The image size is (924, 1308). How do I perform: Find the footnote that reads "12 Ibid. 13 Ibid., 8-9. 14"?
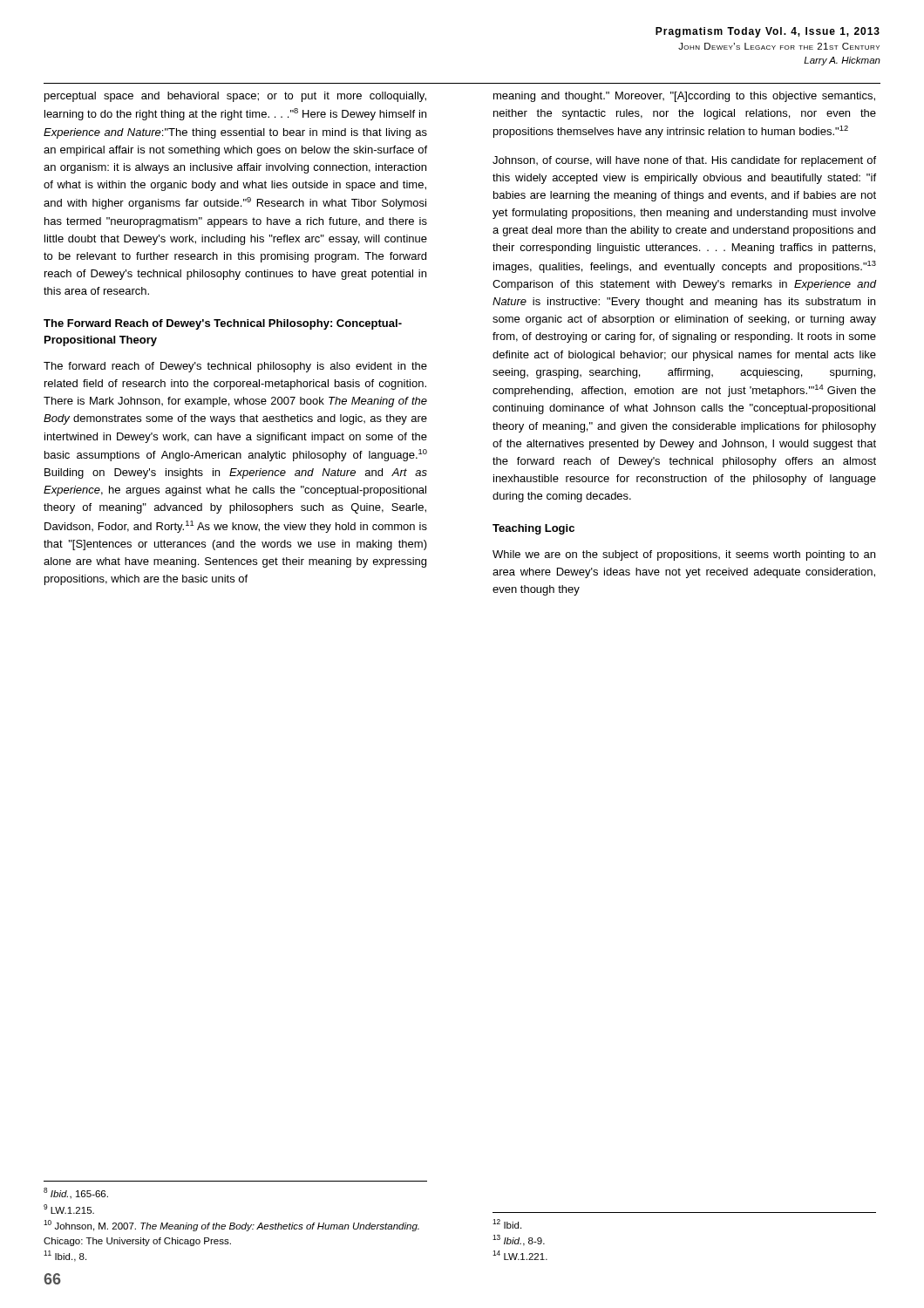tap(520, 1240)
